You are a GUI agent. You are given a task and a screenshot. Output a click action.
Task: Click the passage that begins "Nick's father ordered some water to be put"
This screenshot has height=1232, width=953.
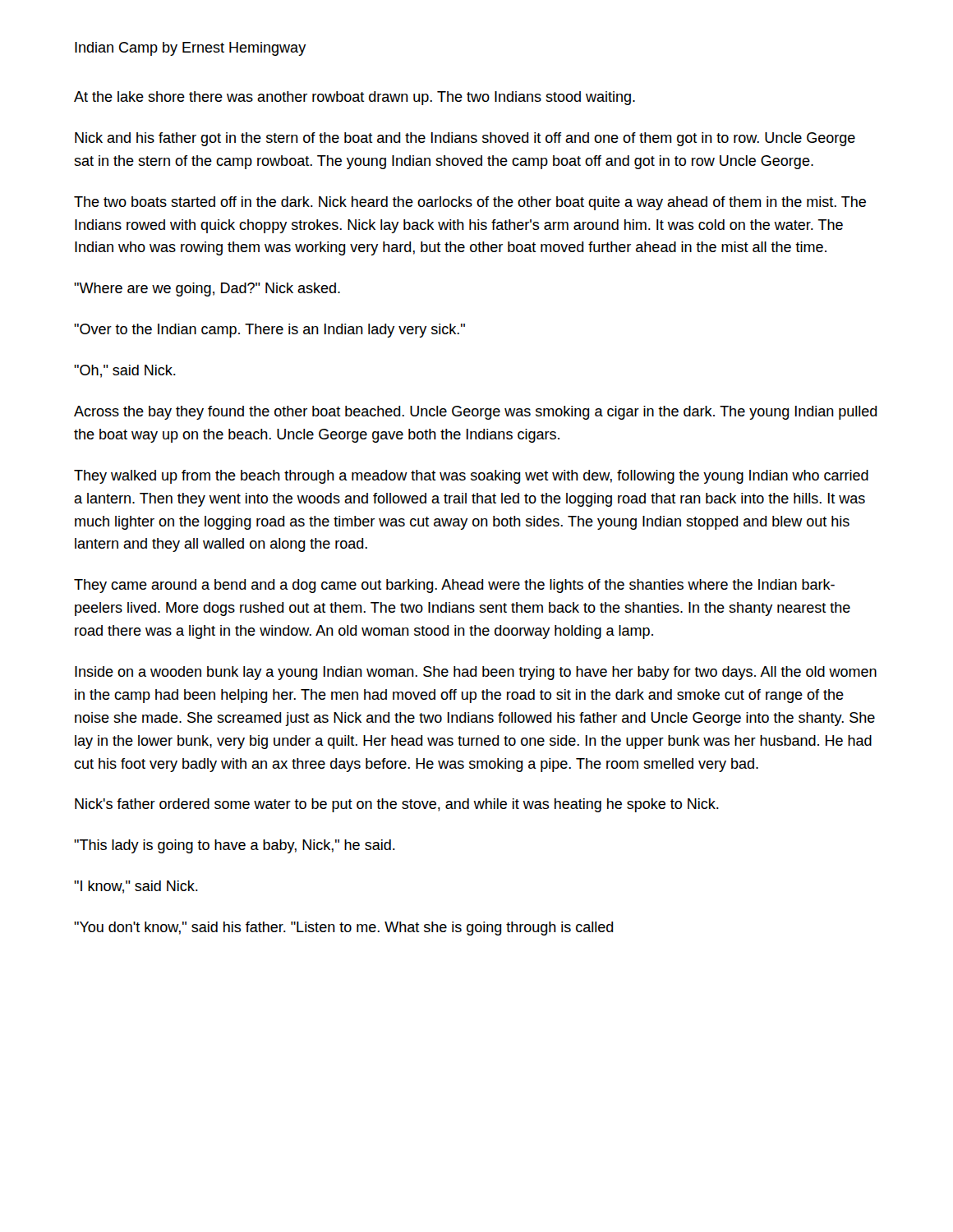(x=397, y=804)
